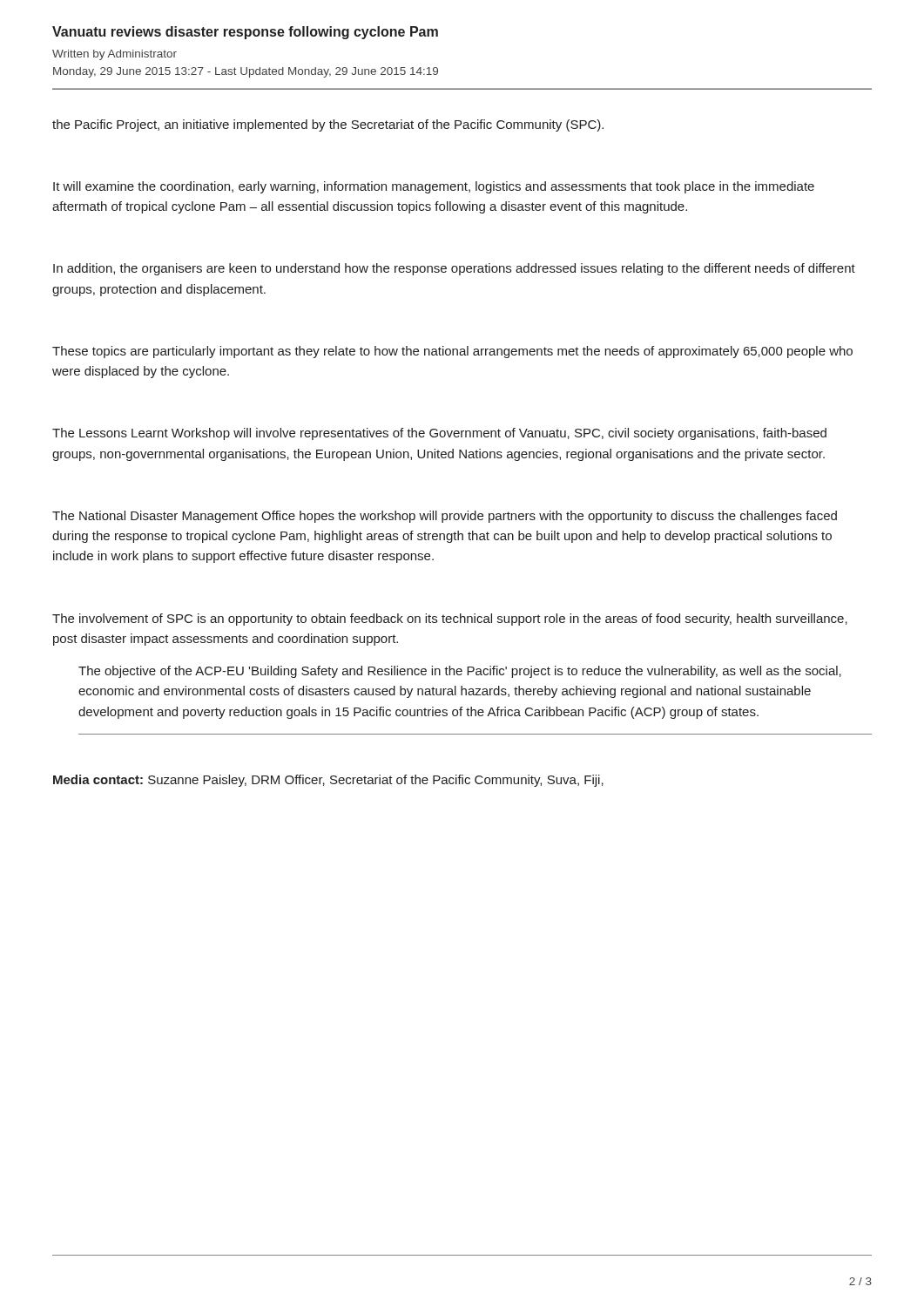924x1307 pixels.
Task: Find the text block that says "The National Disaster Management Office hopes"
Action: click(445, 535)
